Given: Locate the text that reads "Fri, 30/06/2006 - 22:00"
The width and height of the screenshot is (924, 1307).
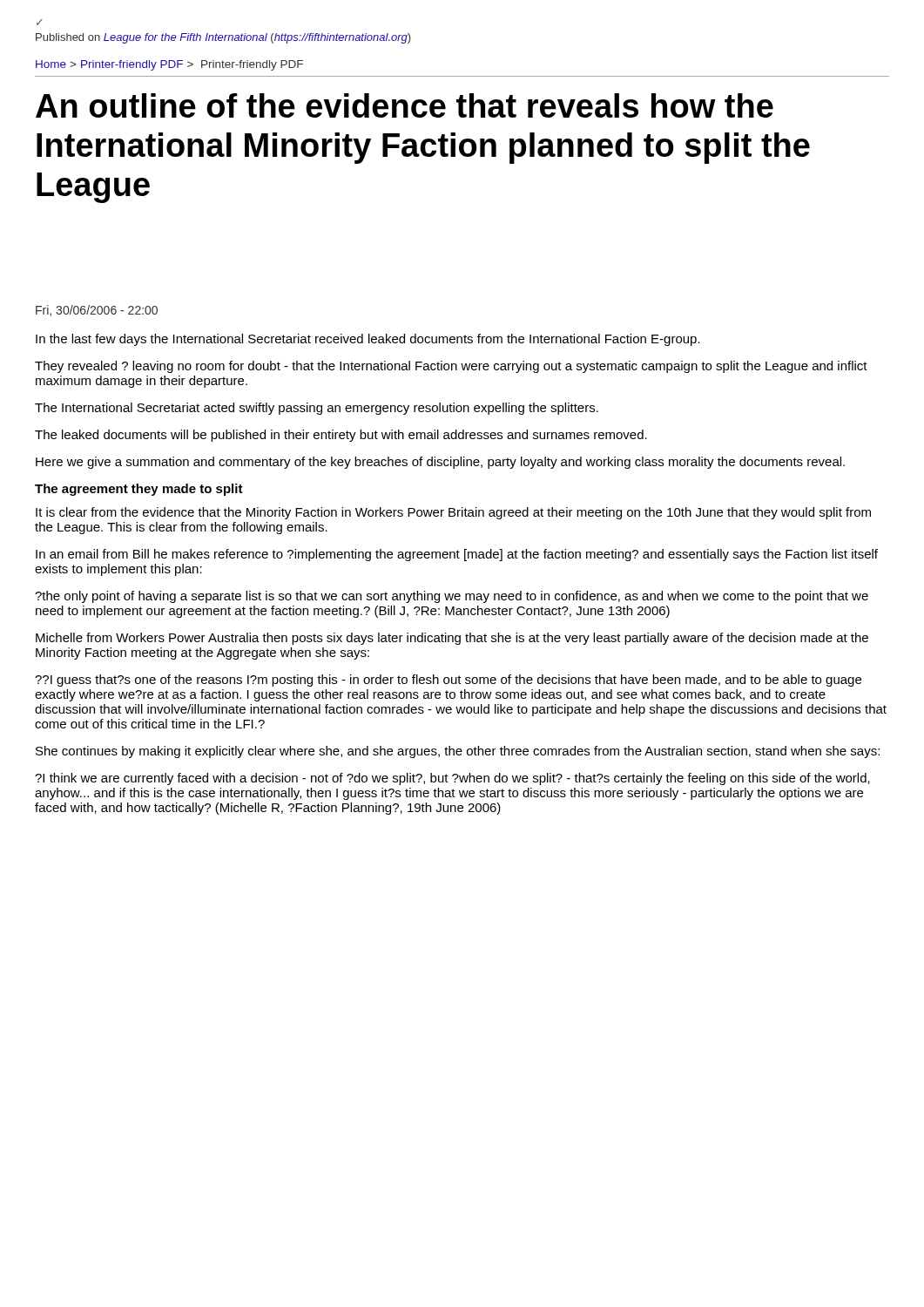Looking at the screenshot, I should 97,311.
